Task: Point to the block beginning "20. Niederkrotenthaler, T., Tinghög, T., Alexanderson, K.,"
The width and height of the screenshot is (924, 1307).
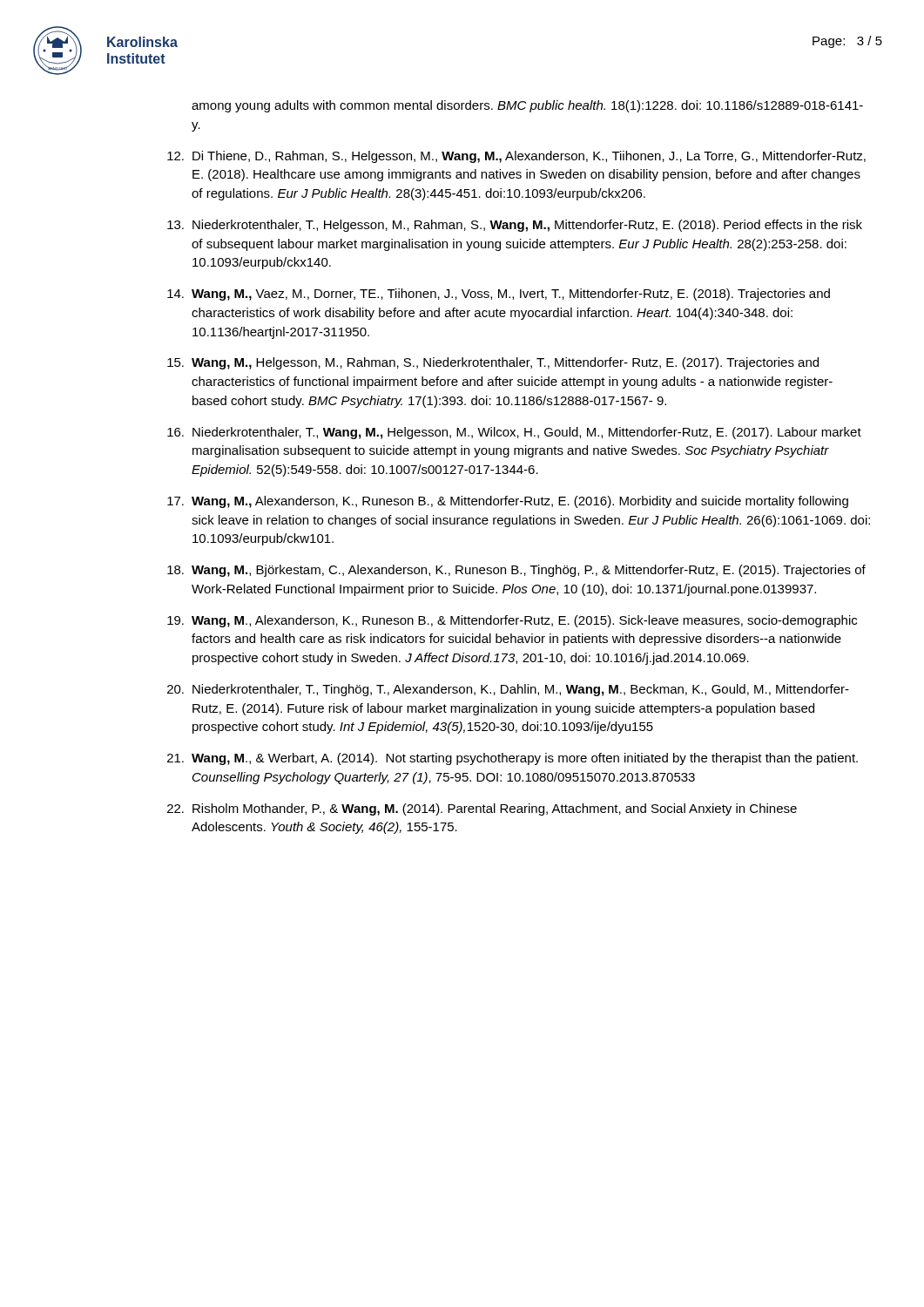Action: click(x=514, y=708)
